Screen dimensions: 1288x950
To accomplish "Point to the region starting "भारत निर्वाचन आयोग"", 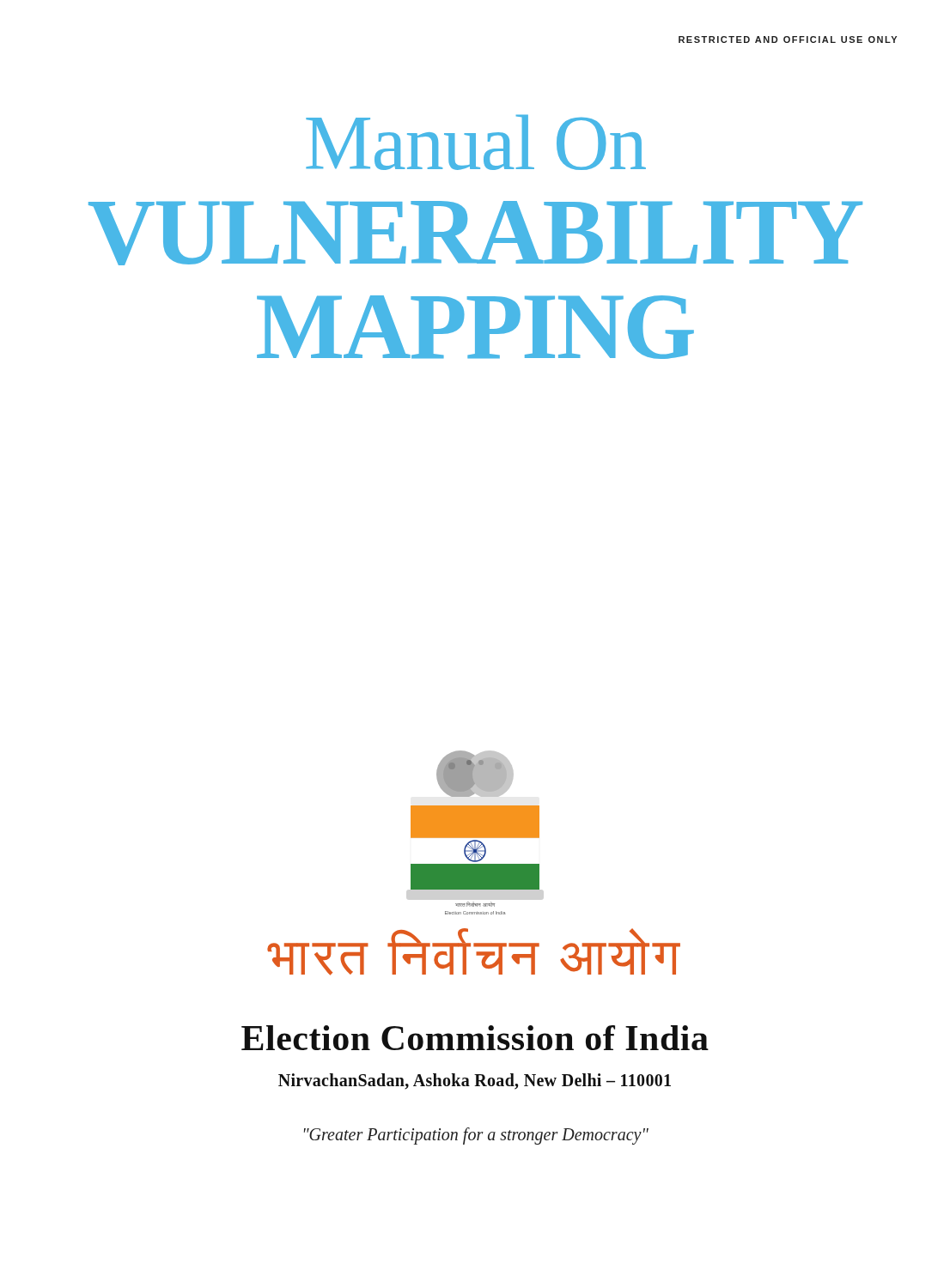I will (x=475, y=957).
